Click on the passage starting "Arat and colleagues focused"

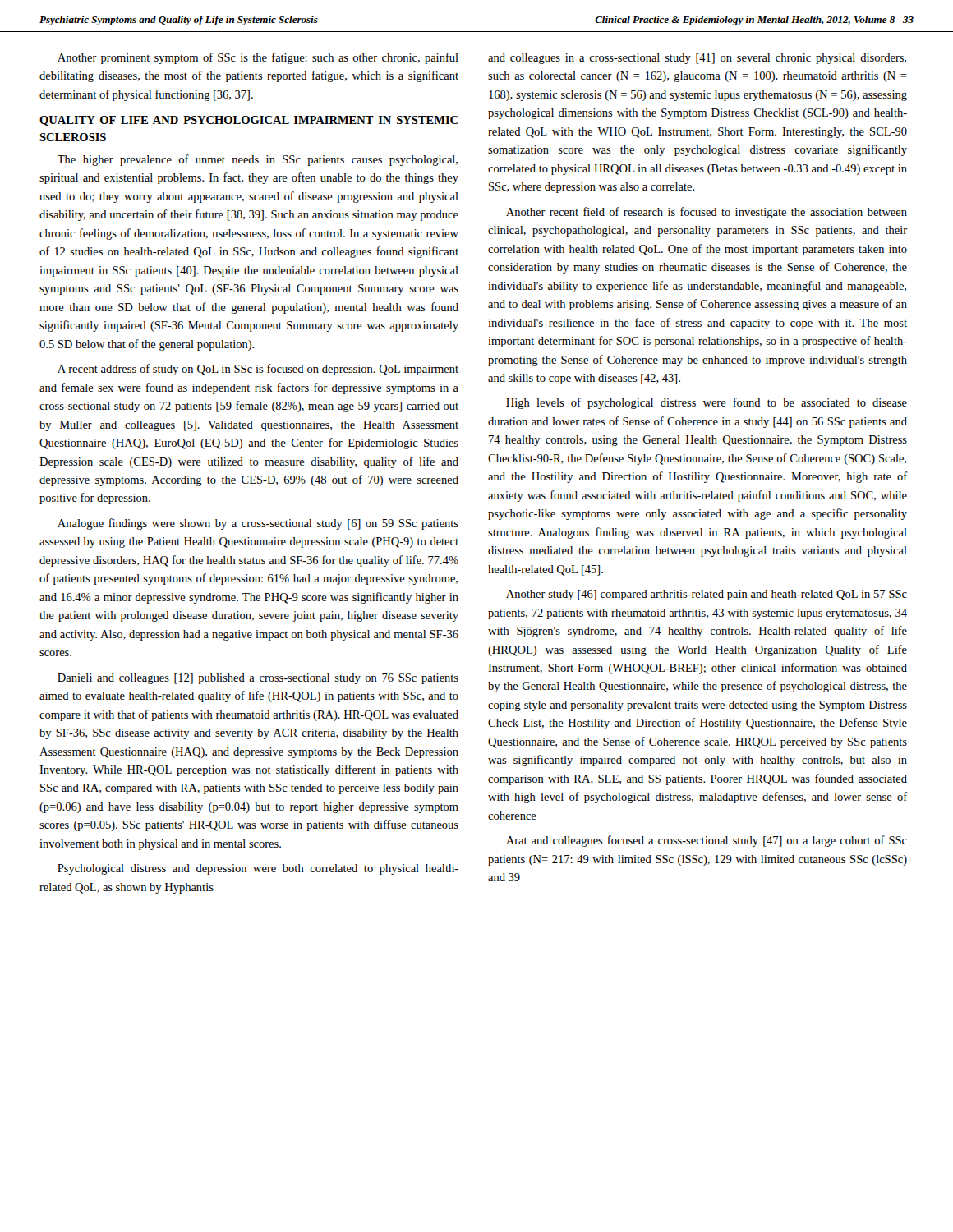[x=698, y=859]
